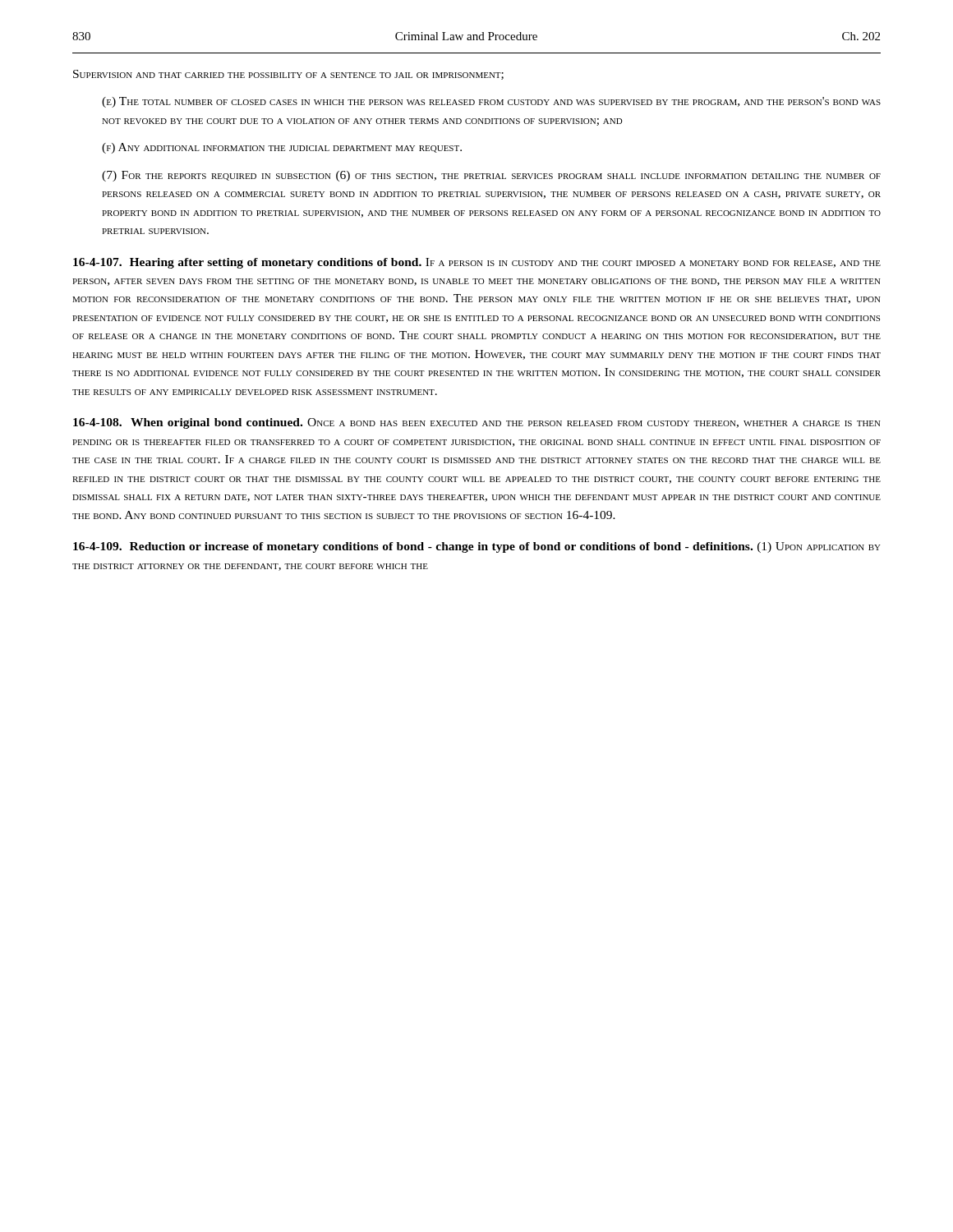Click the passage that begins "(7) For the reports"
This screenshot has width=953, height=1232.
[x=491, y=202]
